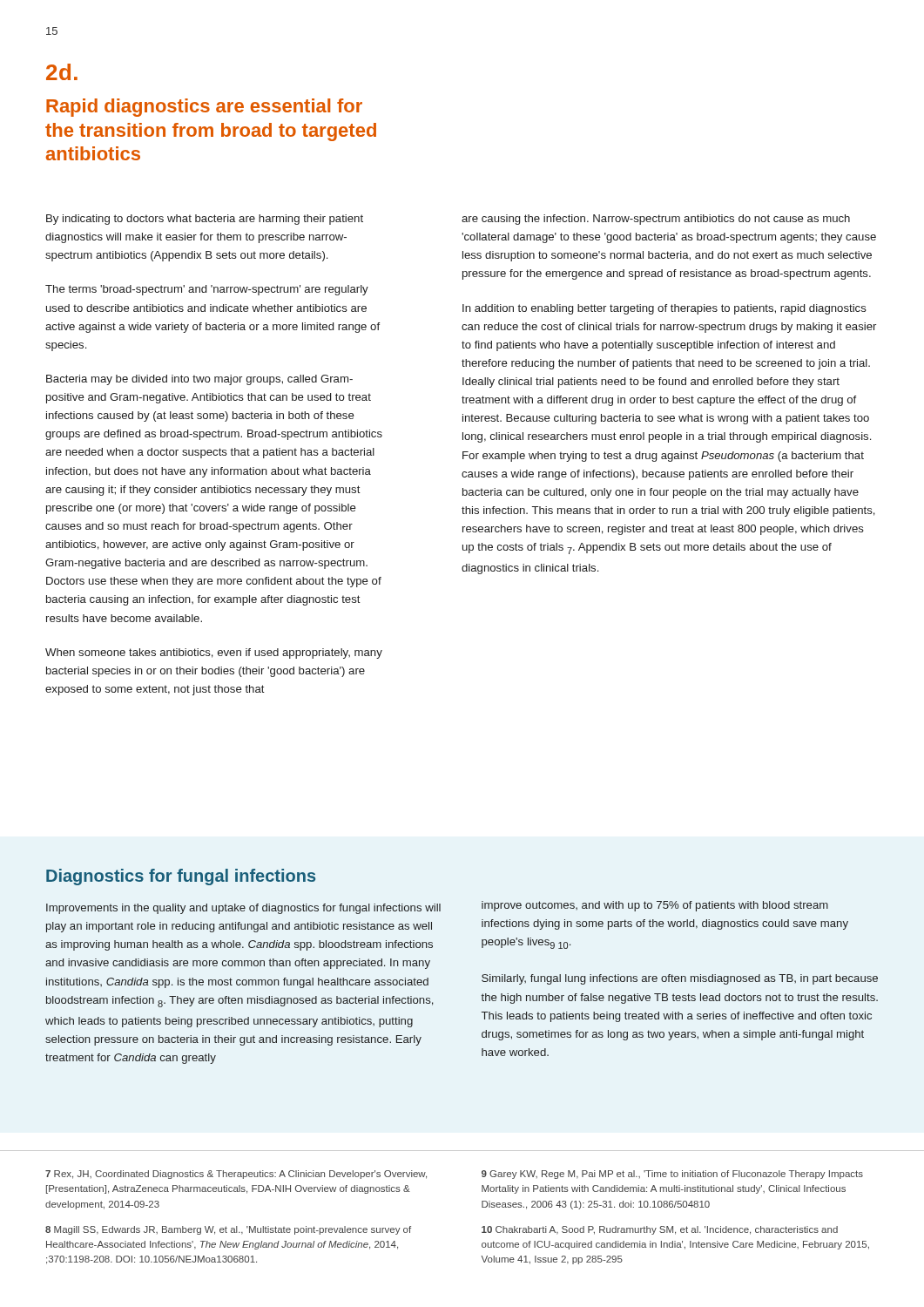Locate the text starting "Similarly, fungal lung infections are often misdiagnosed"

[680, 1015]
